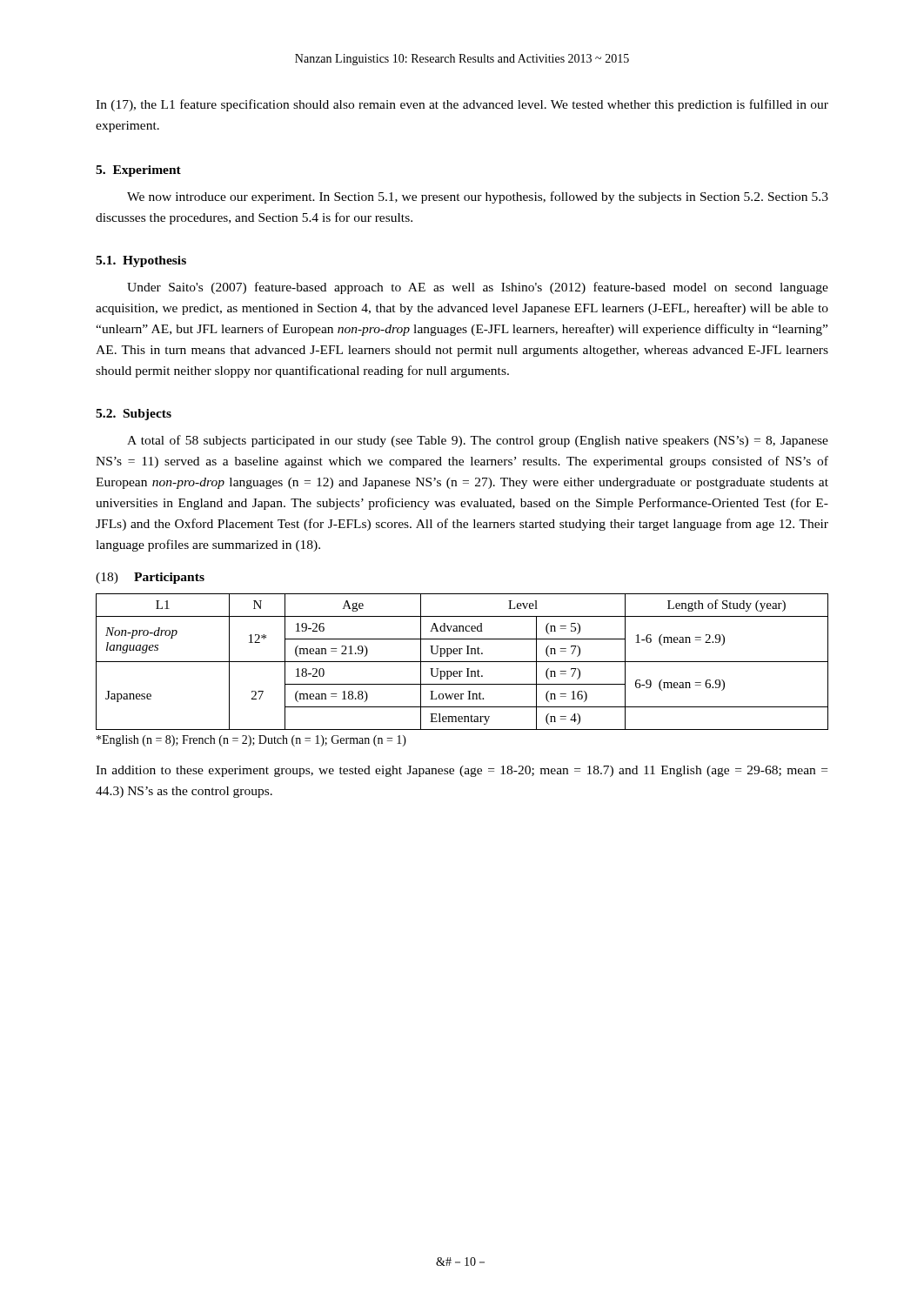Navigate to the text starting "English (n = 8); French (n"
Image resolution: width=924 pixels, height=1305 pixels.
tap(251, 740)
